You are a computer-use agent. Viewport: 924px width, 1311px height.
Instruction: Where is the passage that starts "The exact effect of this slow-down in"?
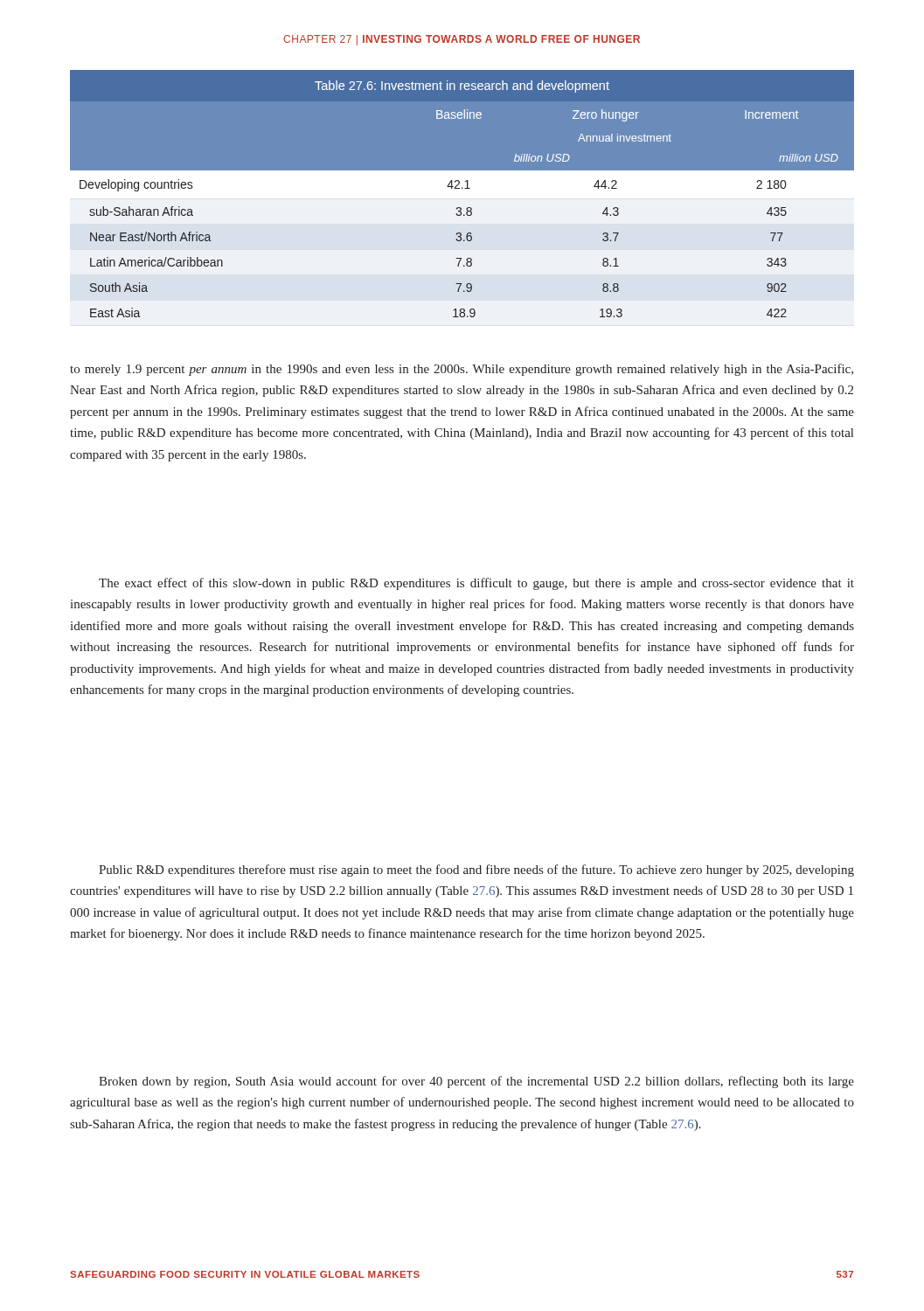462,637
